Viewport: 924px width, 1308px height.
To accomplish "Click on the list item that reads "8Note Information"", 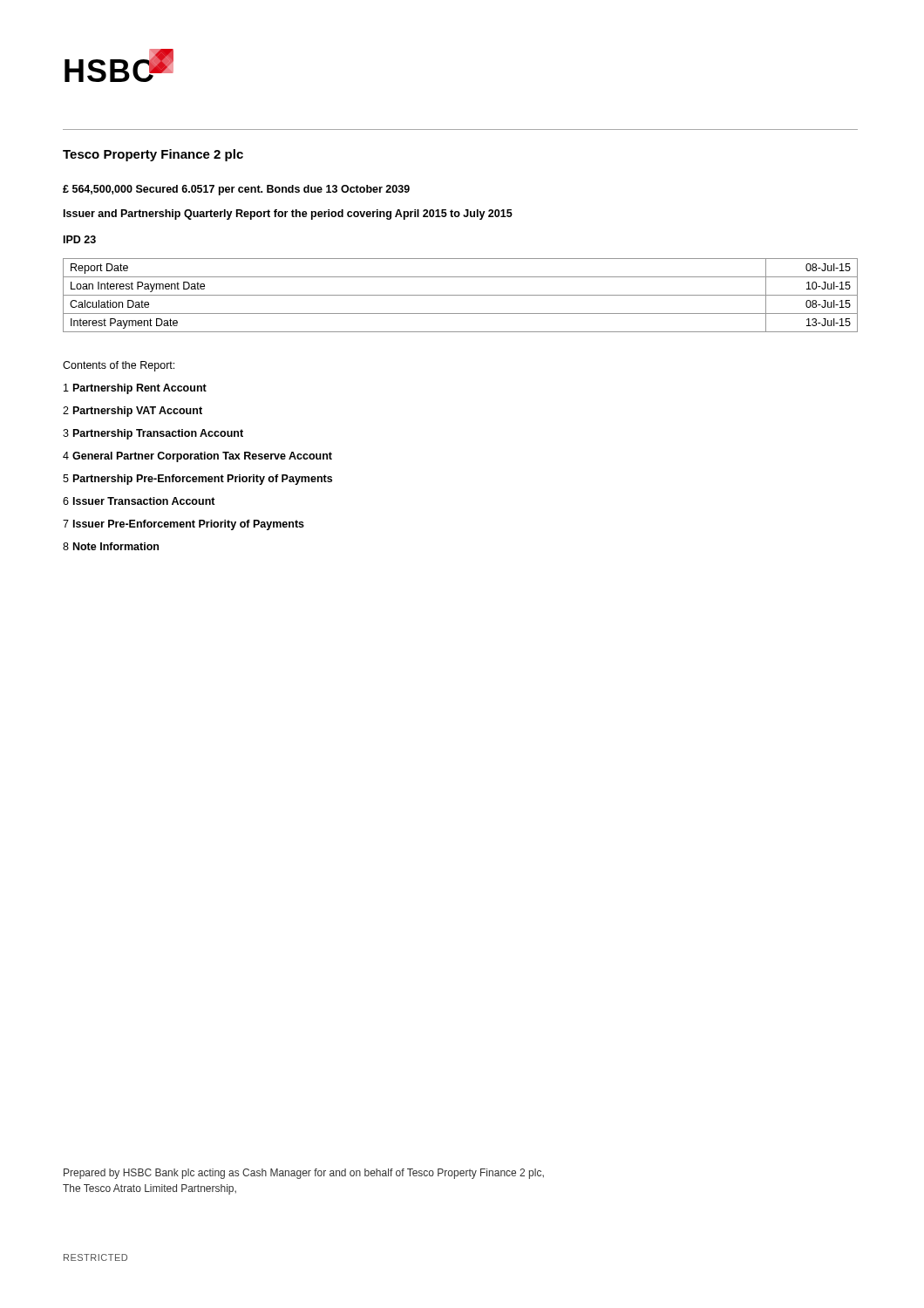I will (111, 547).
